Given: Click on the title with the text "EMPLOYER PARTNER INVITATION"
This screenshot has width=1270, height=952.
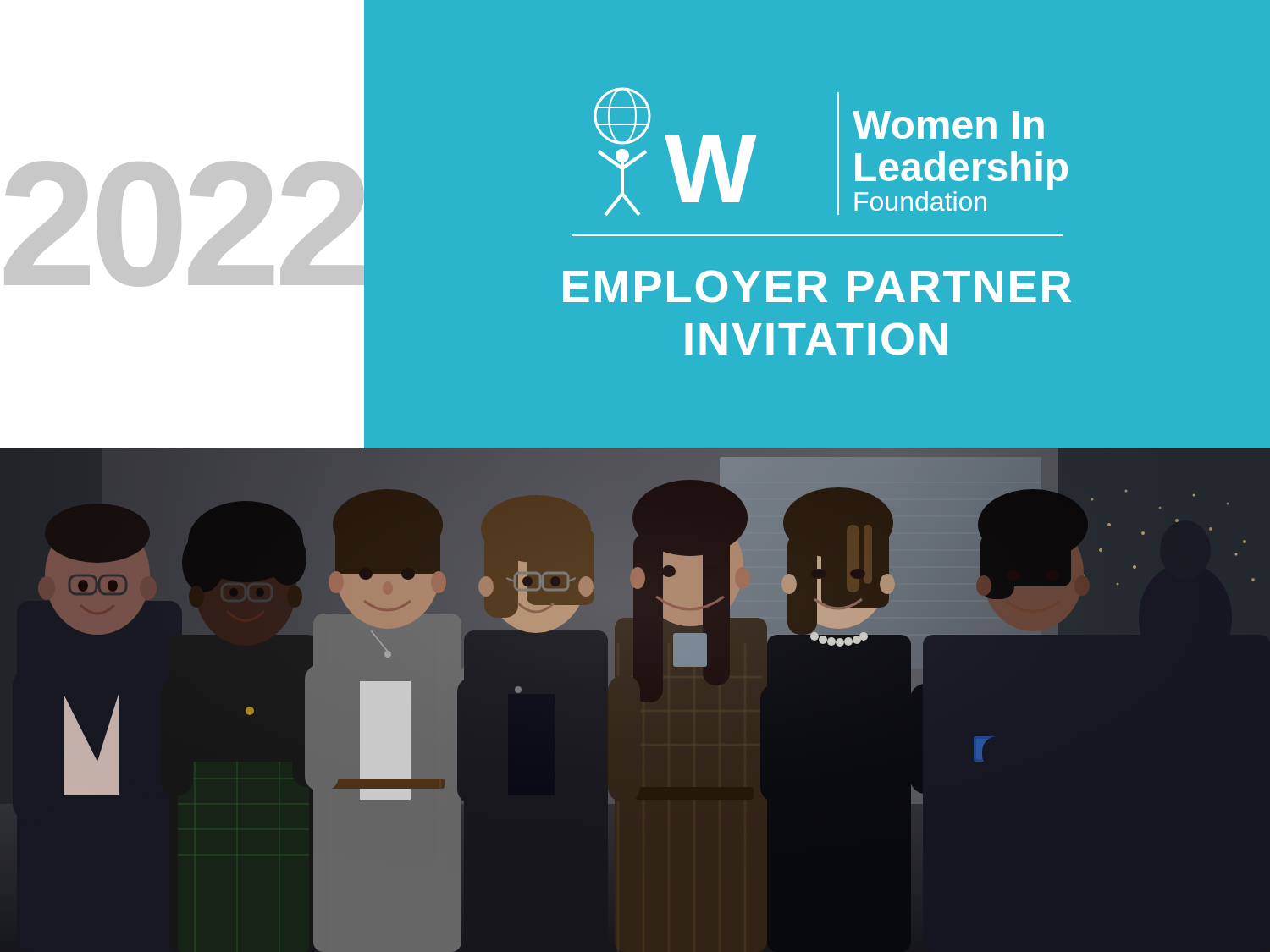Looking at the screenshot, I should 817,312.
